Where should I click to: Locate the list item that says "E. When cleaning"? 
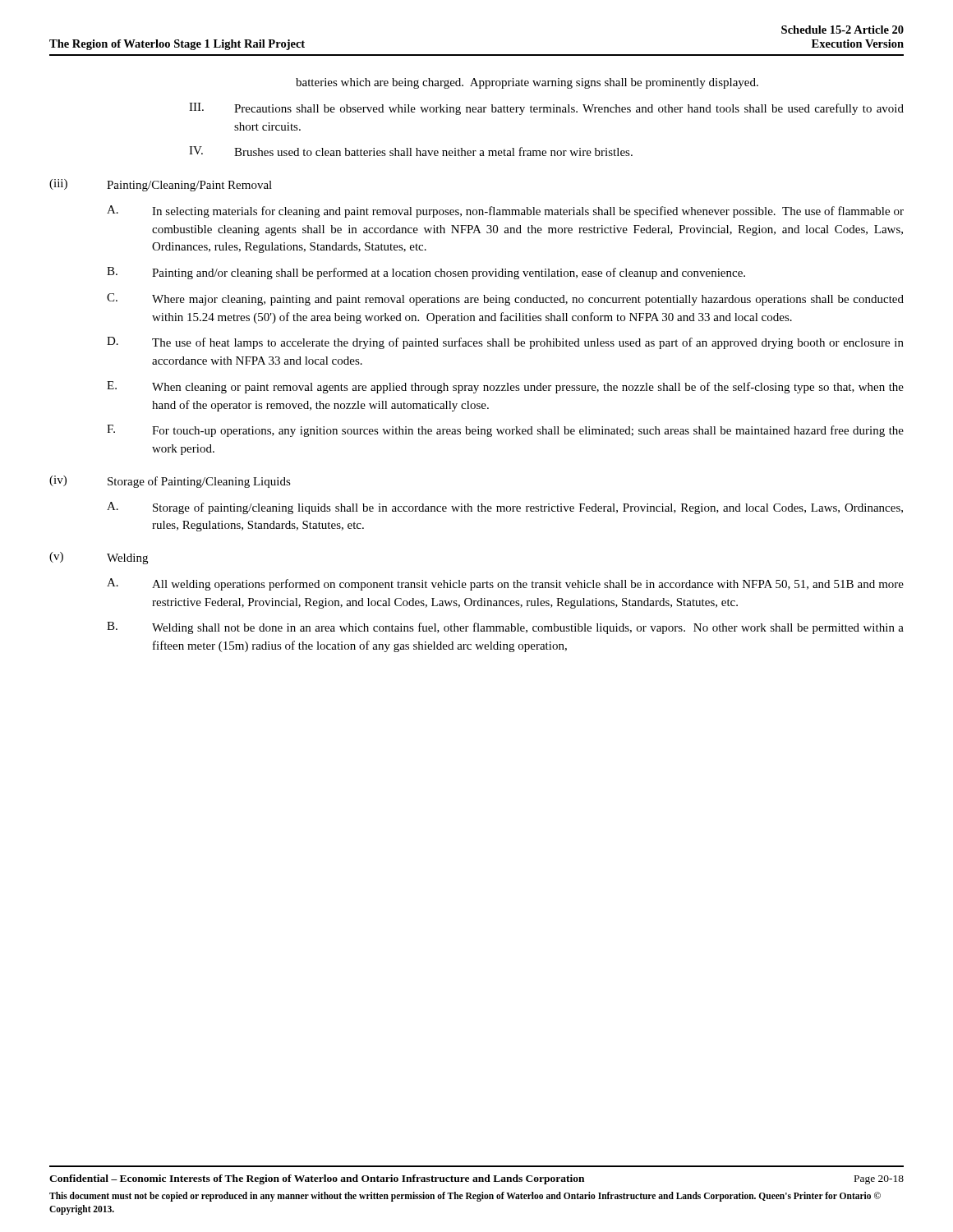click(505, 396)
